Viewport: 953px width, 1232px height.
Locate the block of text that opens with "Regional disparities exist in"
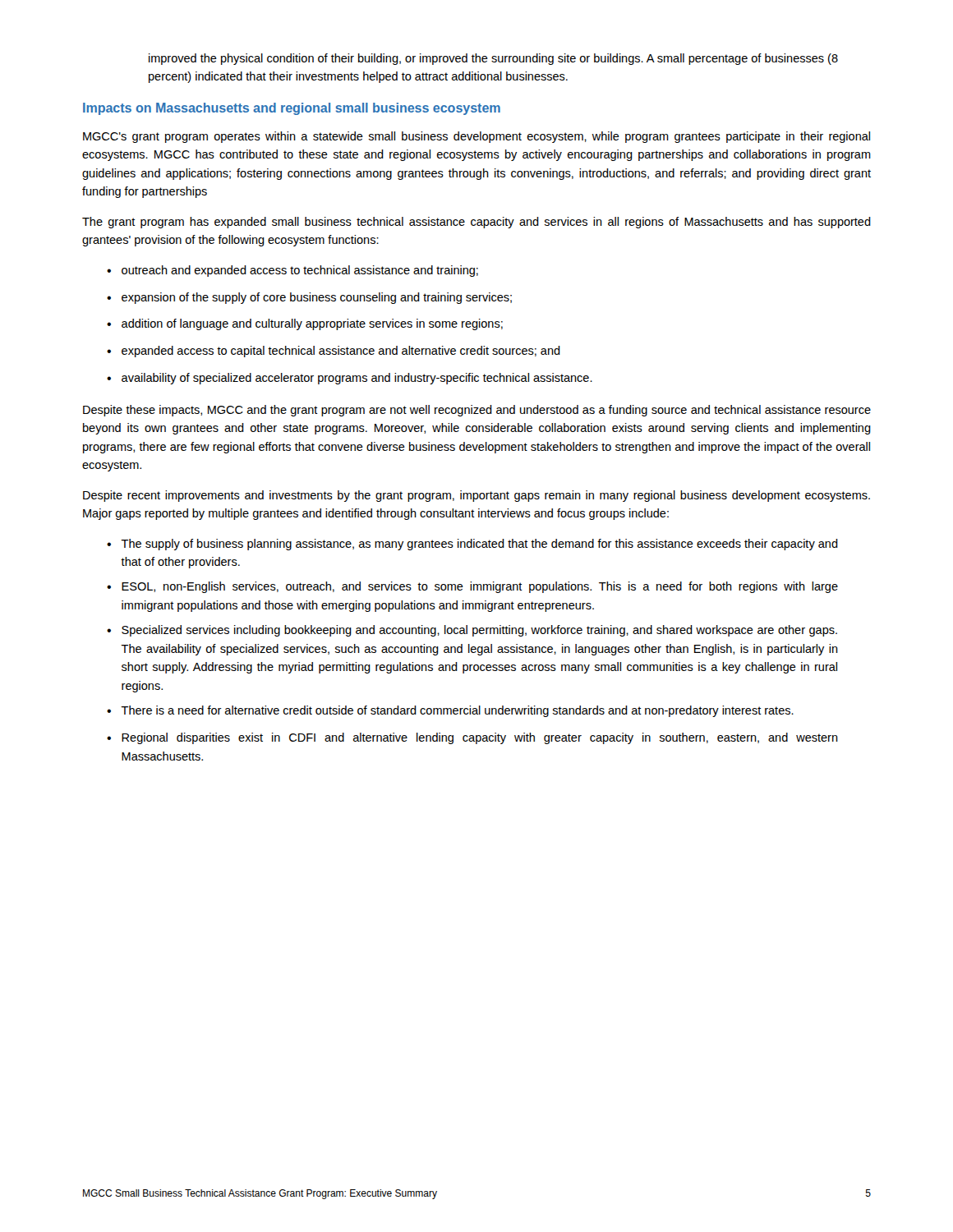click(480, 747)
